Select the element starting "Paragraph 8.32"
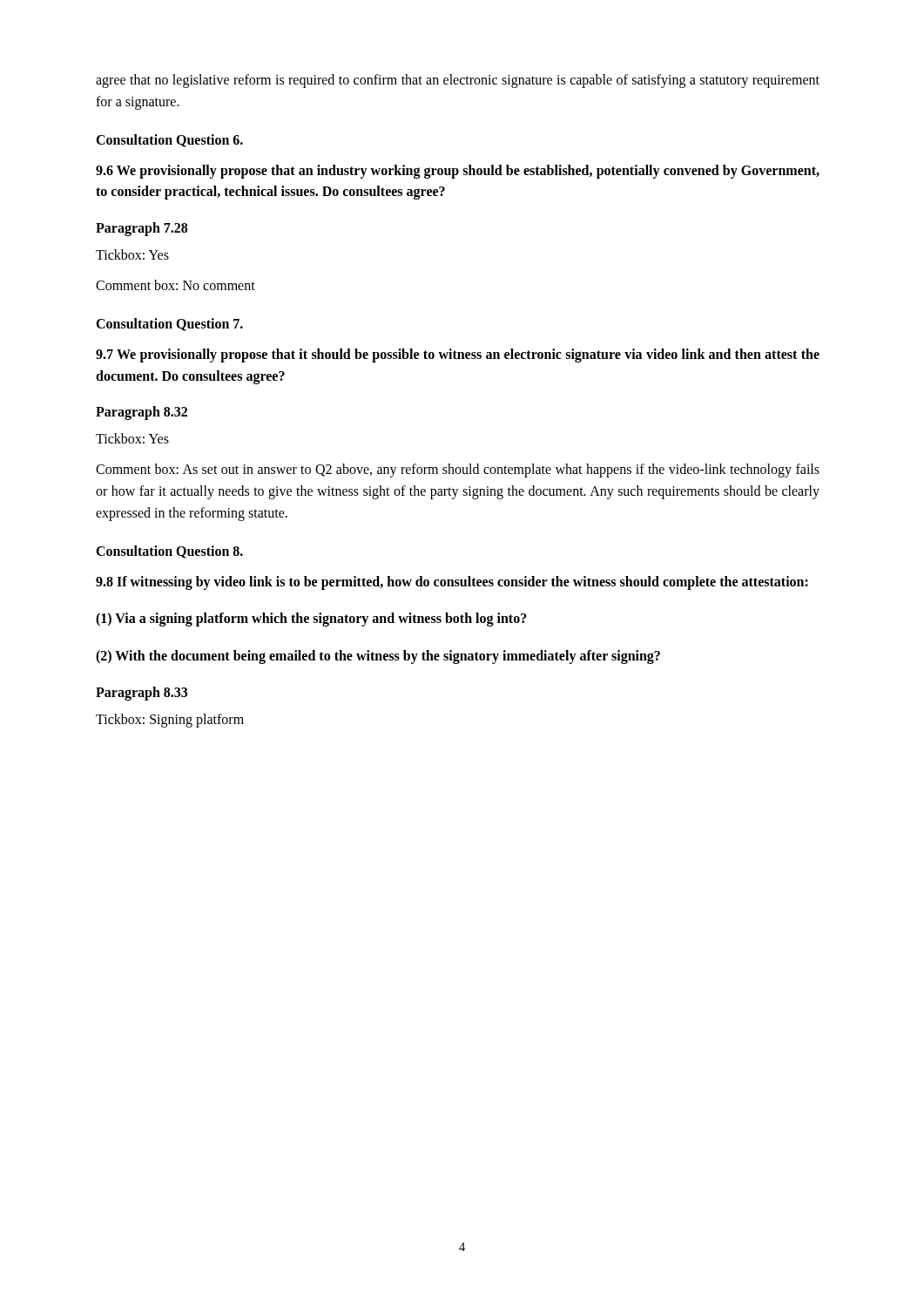 tap(142, 412)
